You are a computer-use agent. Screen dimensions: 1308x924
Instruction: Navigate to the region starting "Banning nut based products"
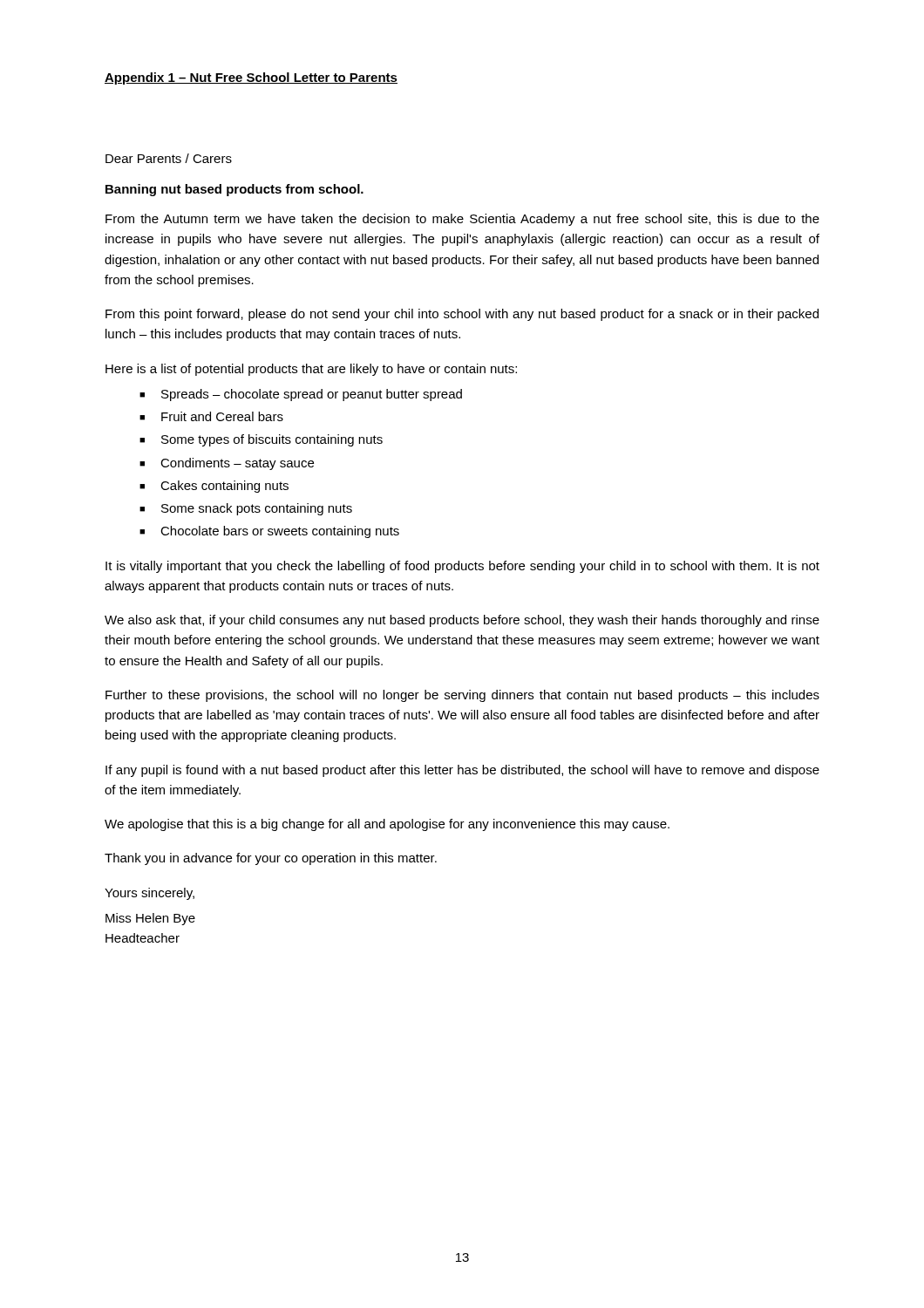click(x=234, y=189)
